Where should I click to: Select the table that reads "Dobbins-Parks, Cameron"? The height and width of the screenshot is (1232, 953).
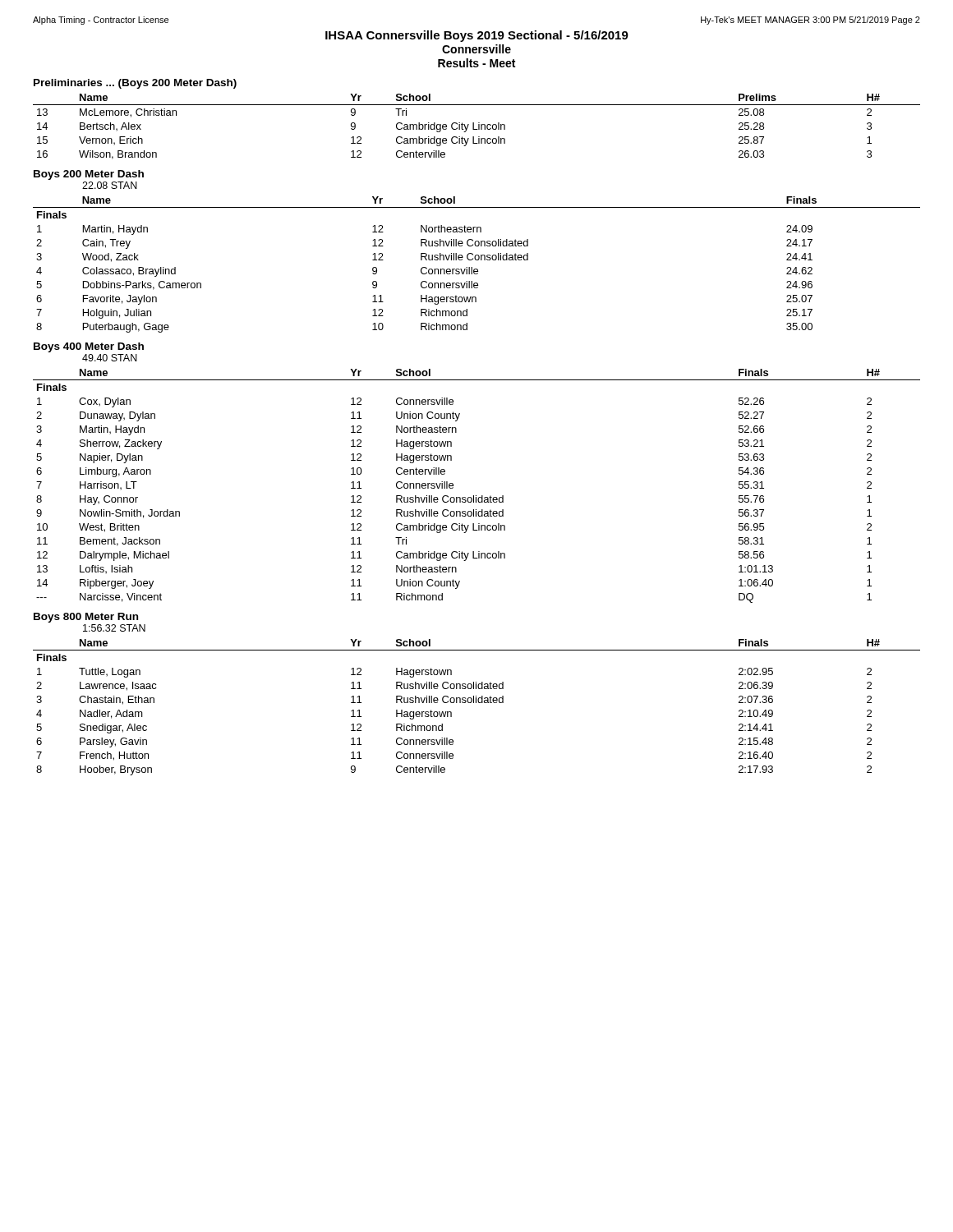point(476,263)
